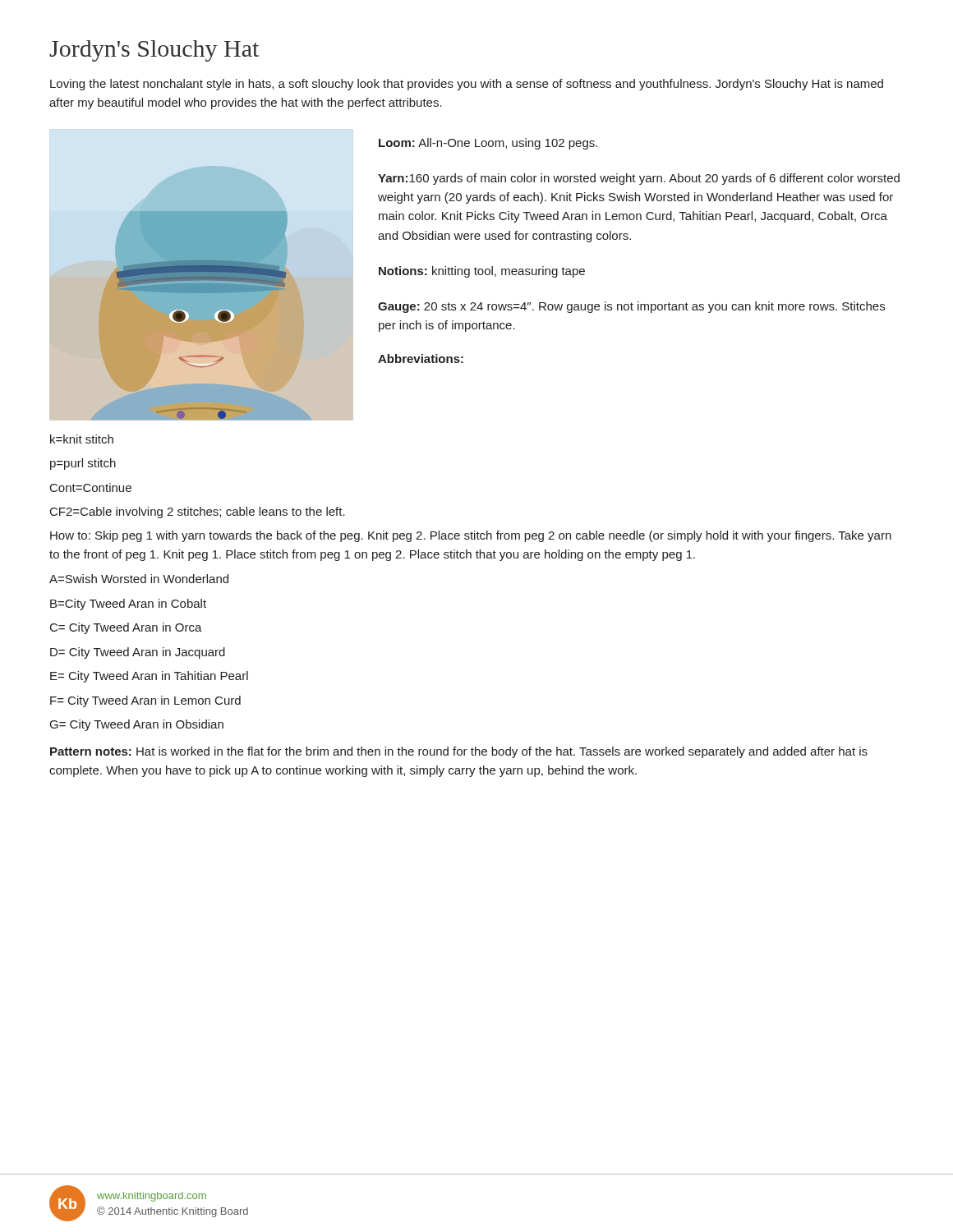953x1232 pixels.
Task: Find the list item that says "E= City Tweed"
Action: pyautogui.click(x=149, y=676)
